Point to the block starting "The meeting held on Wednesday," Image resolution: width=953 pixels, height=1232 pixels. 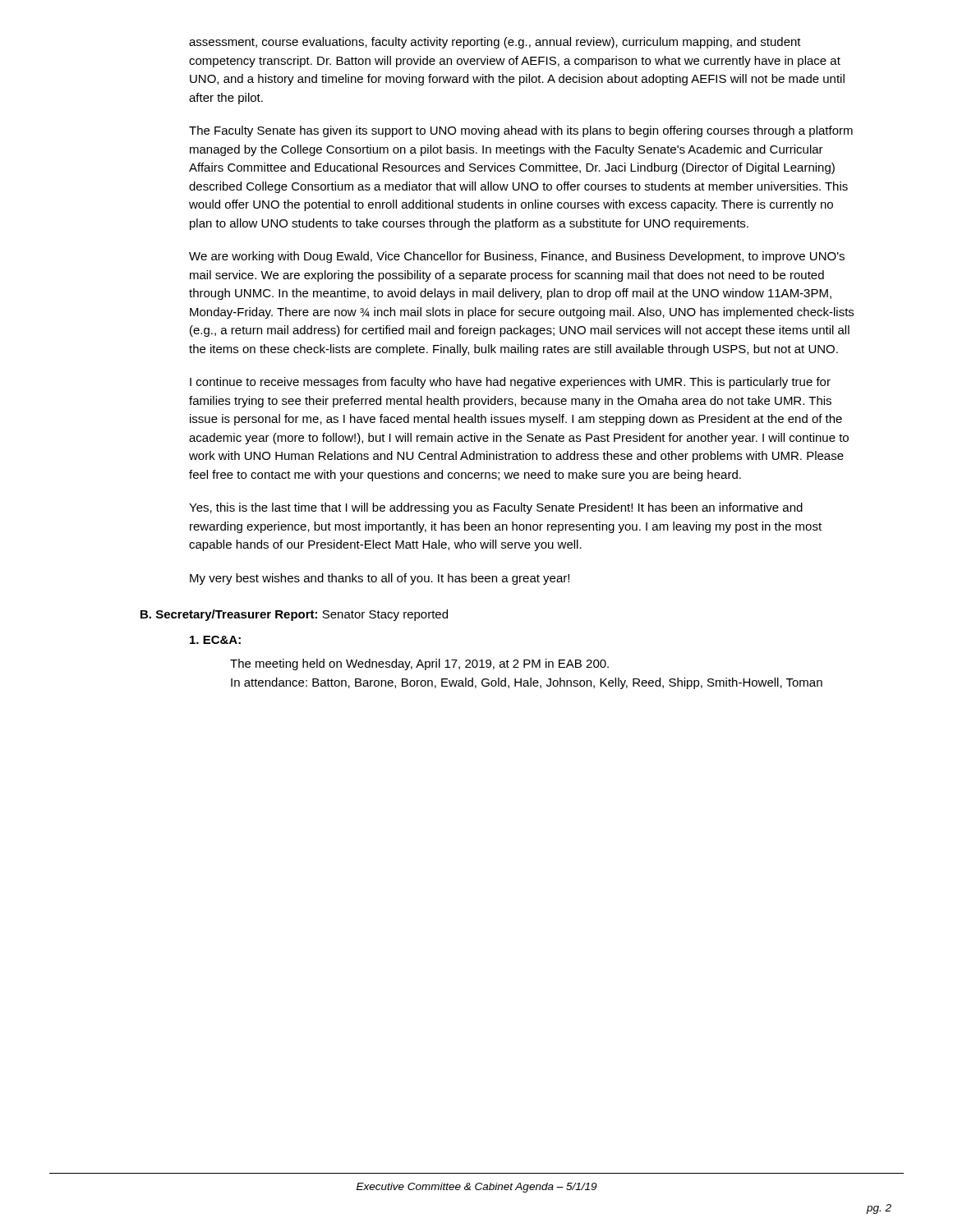526,672
